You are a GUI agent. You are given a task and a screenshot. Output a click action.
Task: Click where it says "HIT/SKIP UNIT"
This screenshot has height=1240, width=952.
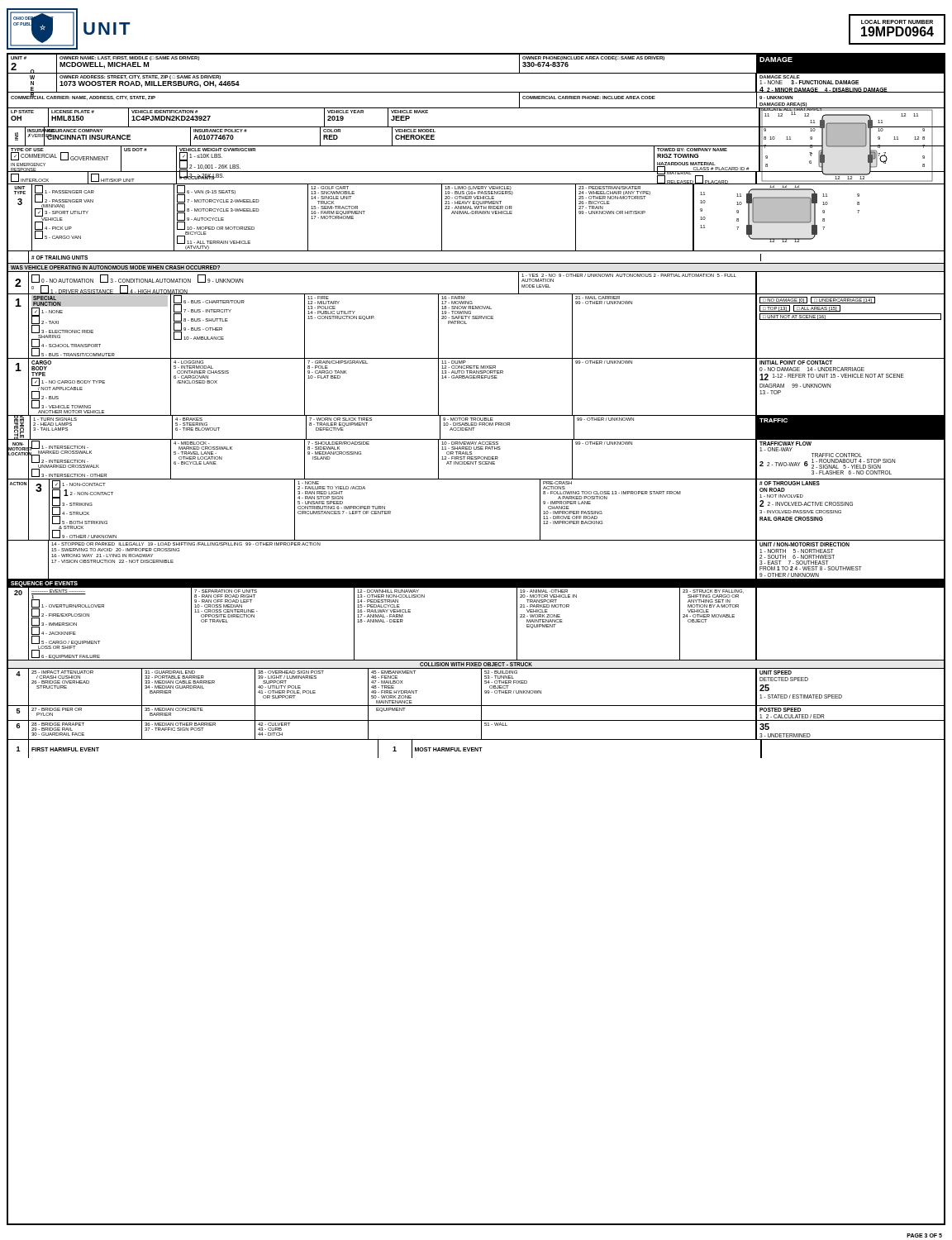coord(113,178)
